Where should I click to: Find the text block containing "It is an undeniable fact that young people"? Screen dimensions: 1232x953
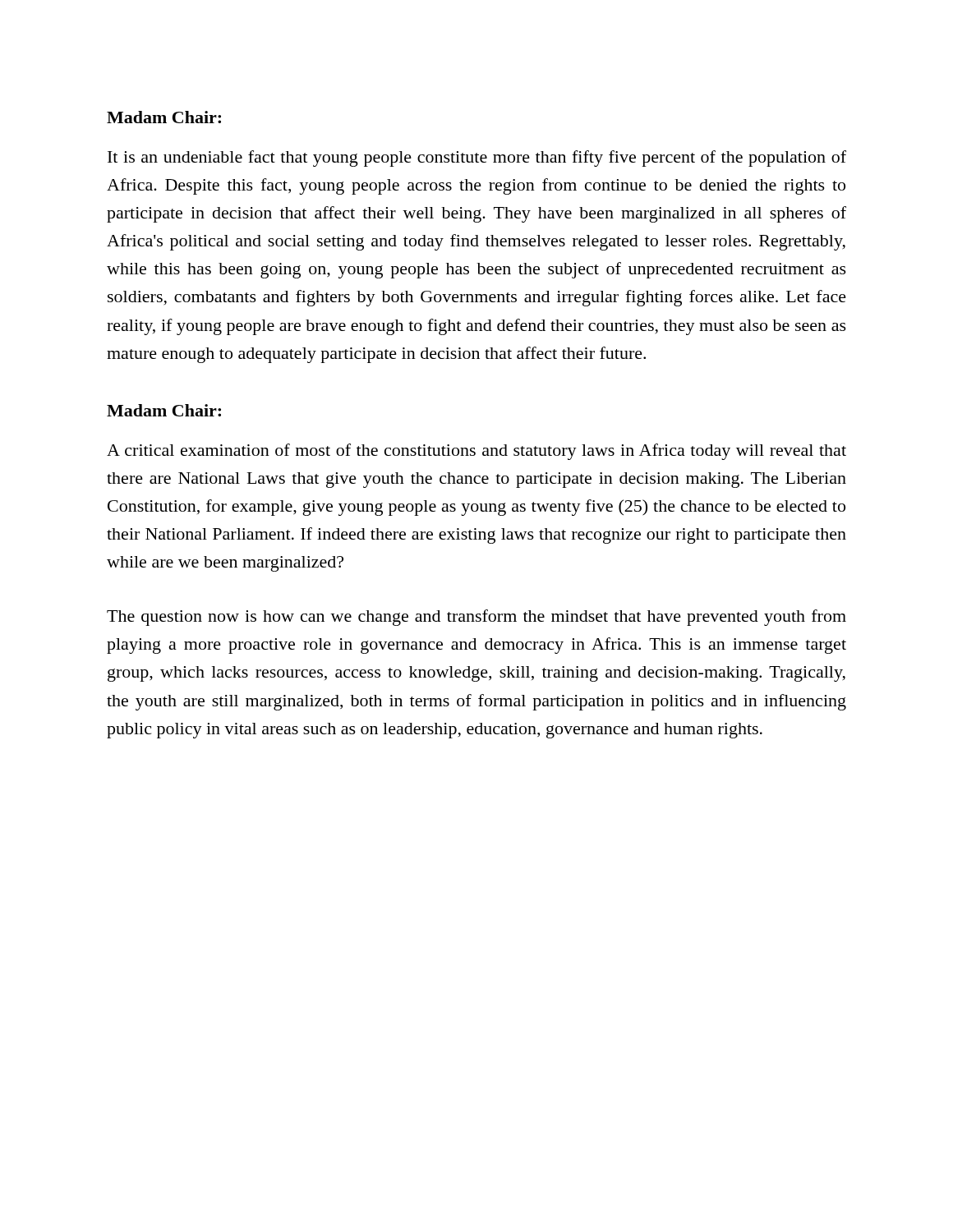[476, 254]
